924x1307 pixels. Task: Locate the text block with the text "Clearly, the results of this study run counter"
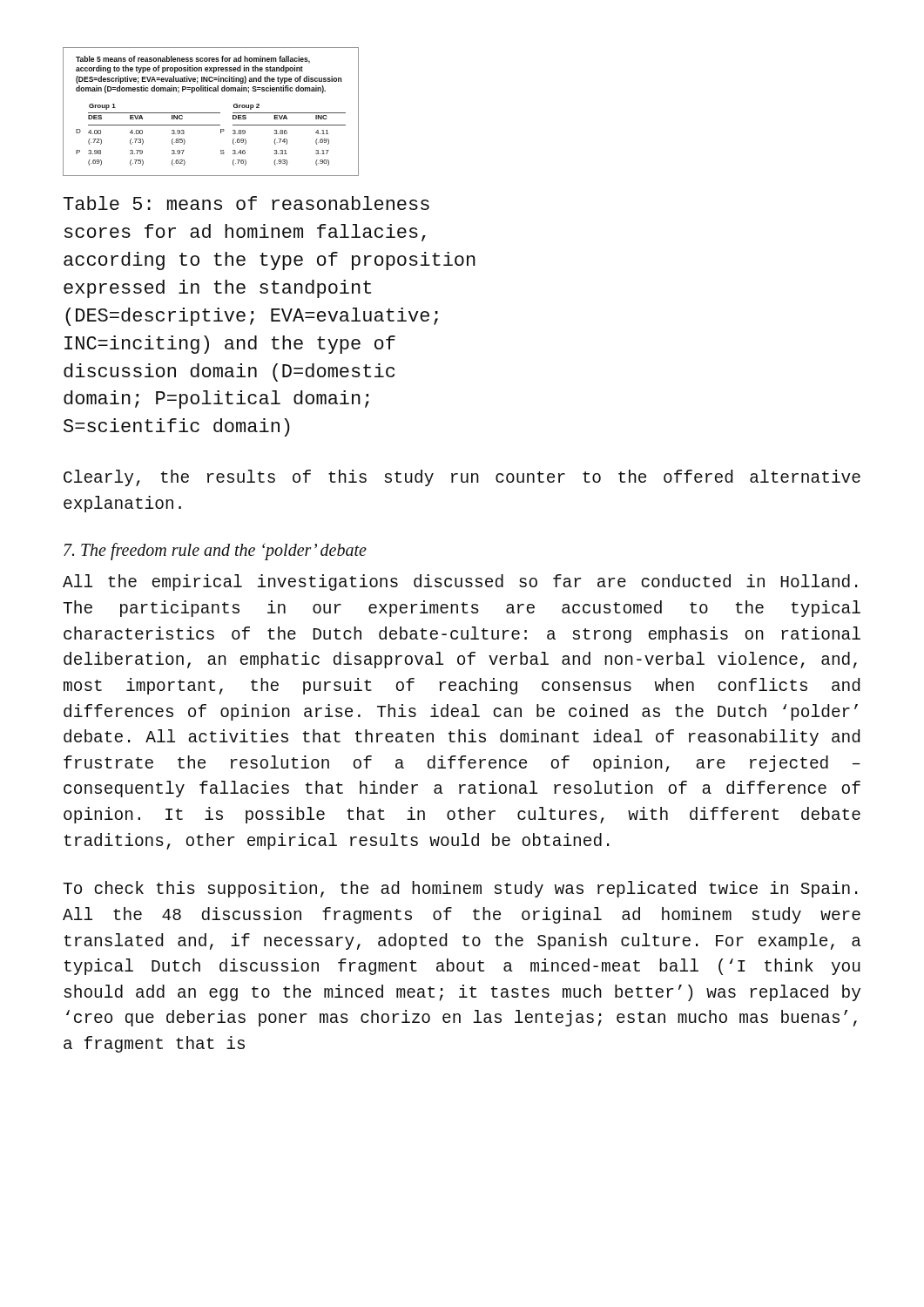point(462,491)
